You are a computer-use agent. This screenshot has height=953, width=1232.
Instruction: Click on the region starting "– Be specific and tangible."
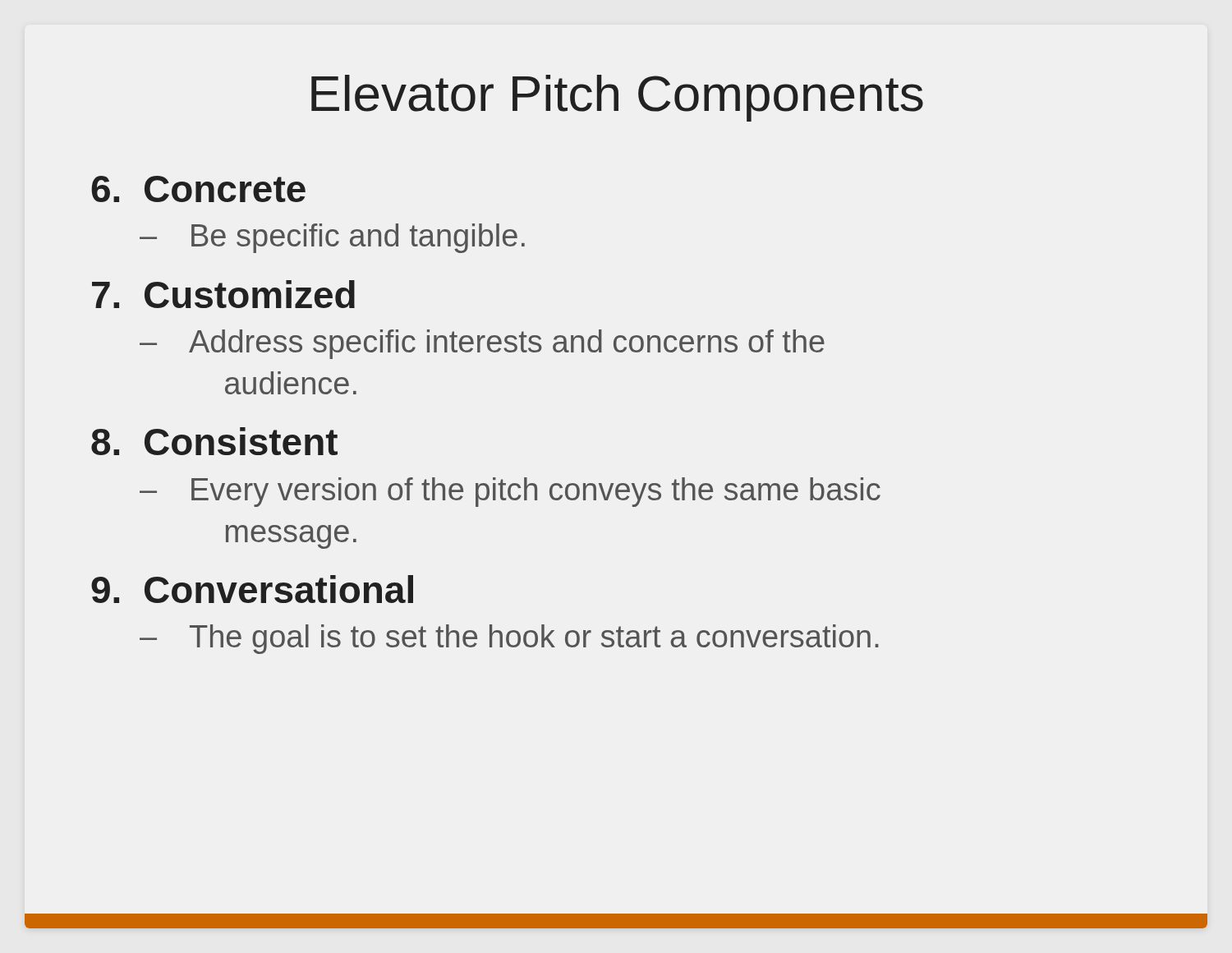click(333, 237)
